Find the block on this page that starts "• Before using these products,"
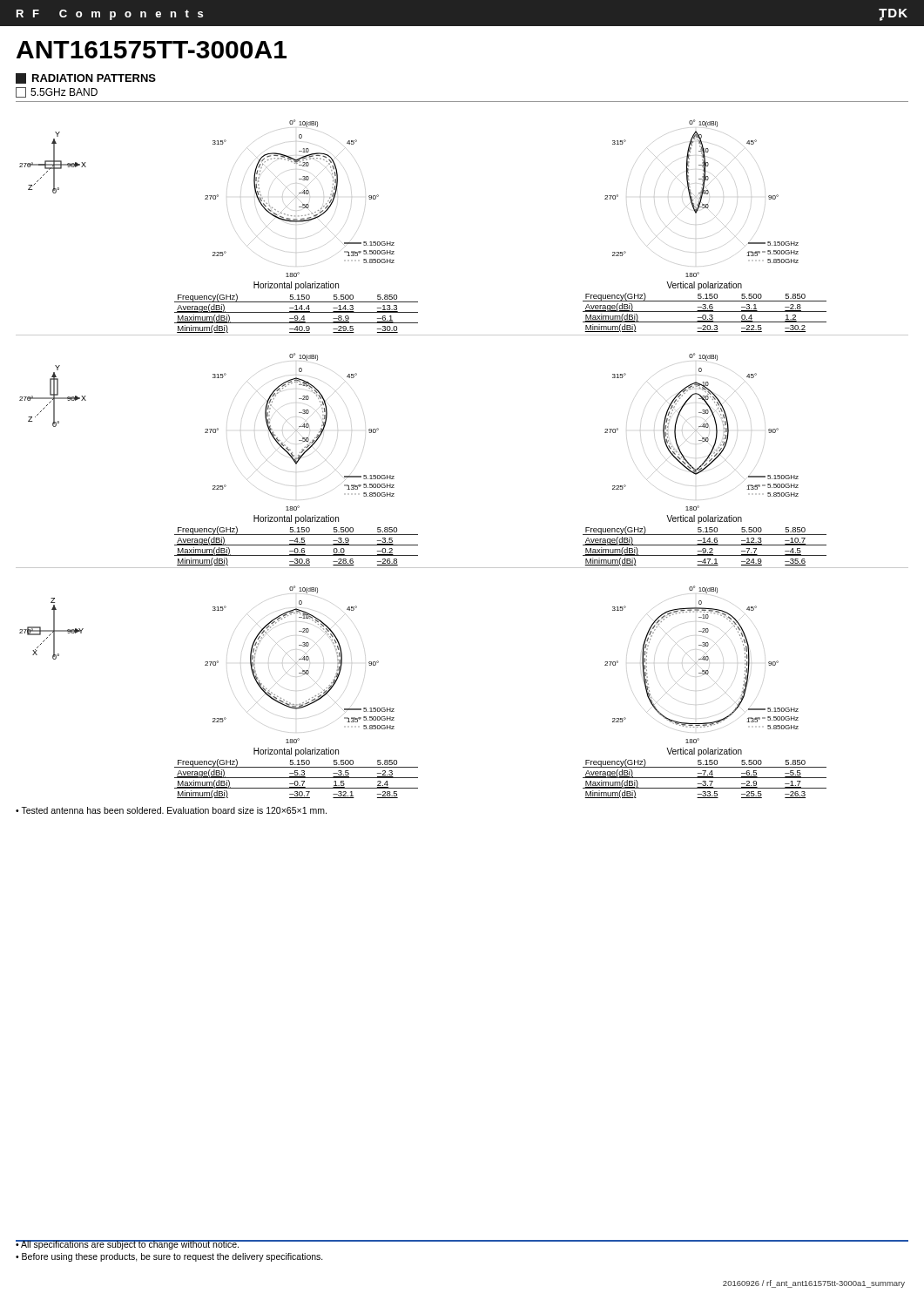The height and width of the screenshot is (1307, 924). pos(170,1256)
